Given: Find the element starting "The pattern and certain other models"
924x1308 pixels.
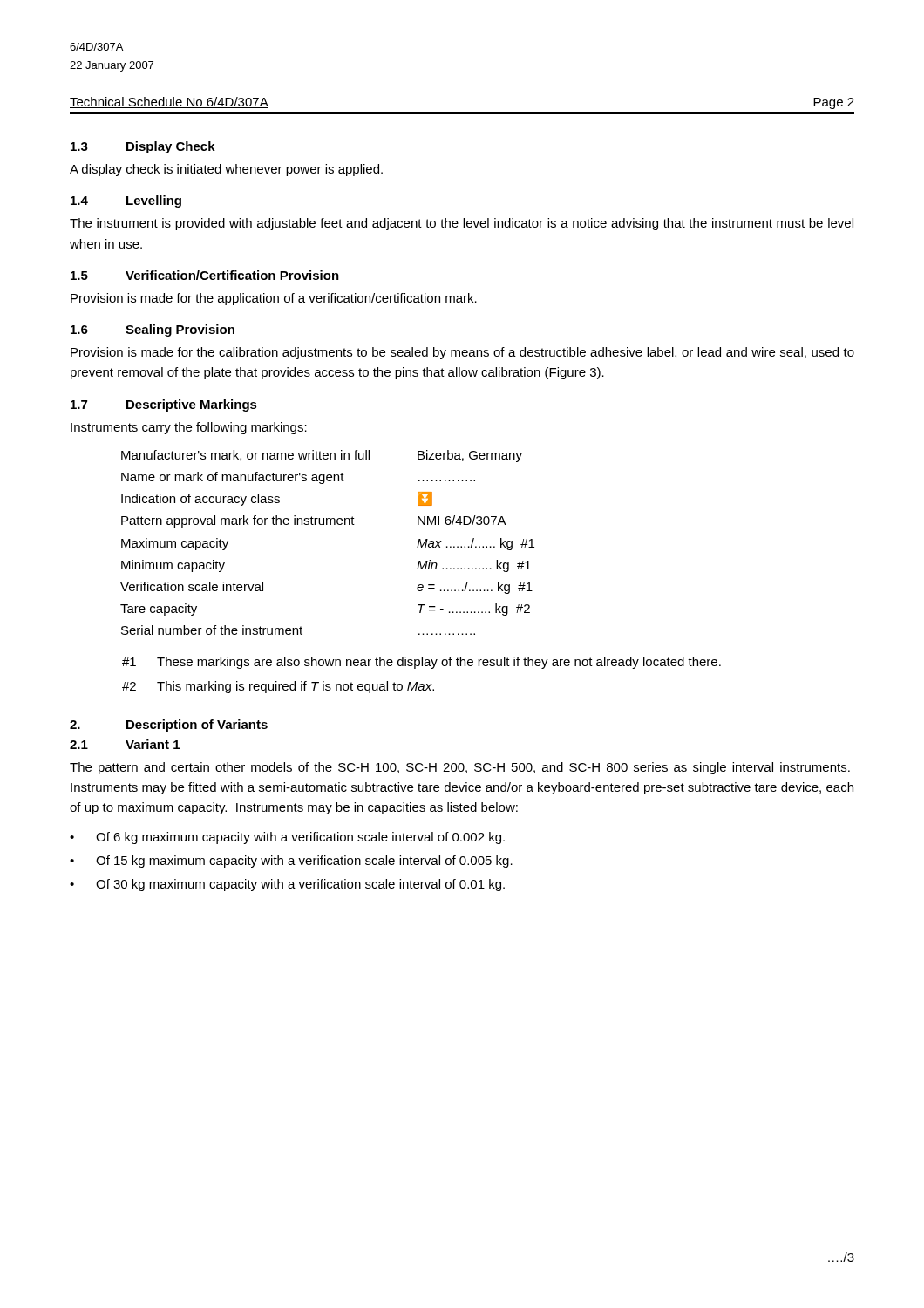Looking at the screenshot, I should [x=462, y=787].
